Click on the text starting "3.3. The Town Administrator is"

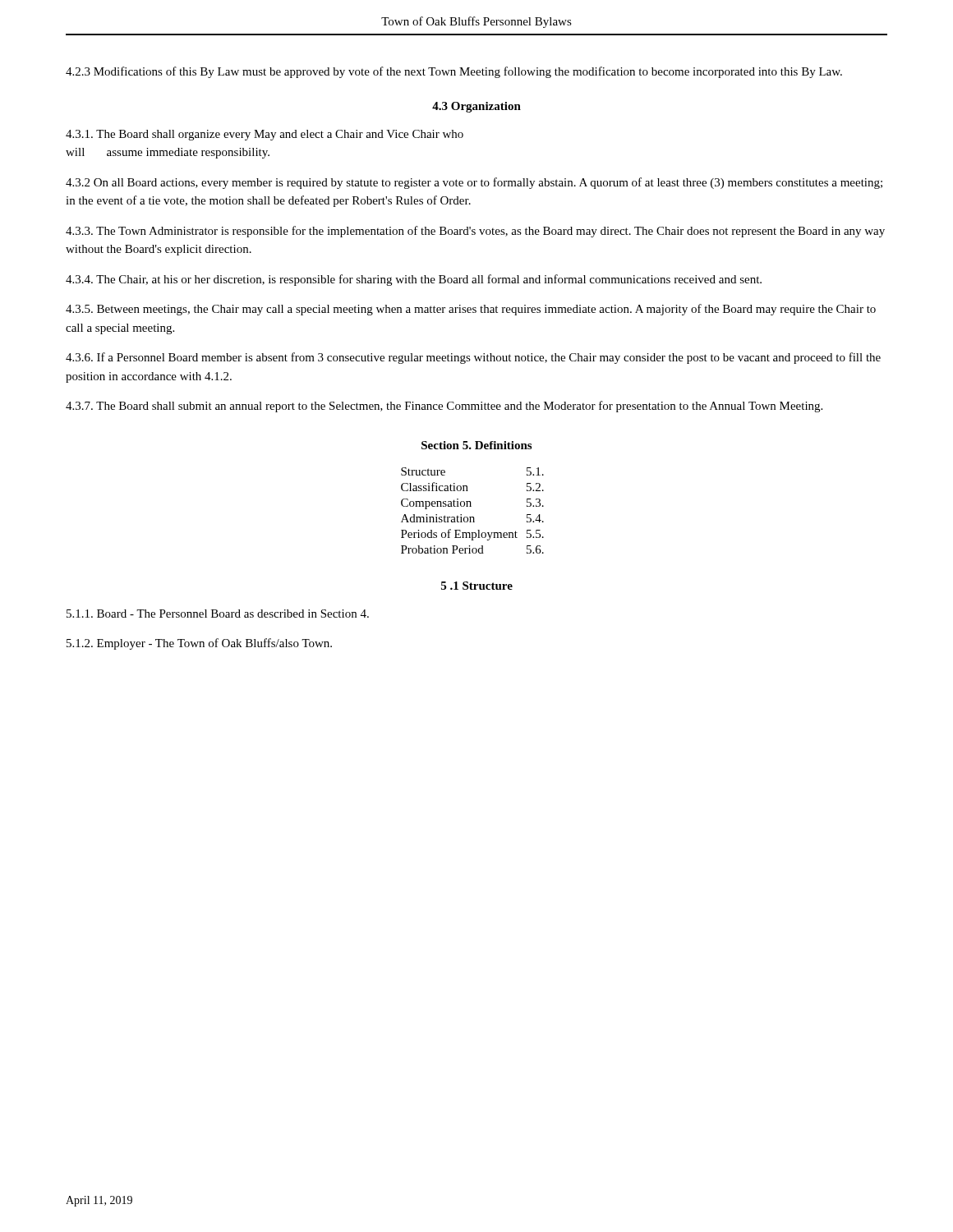tap(475, 240)
